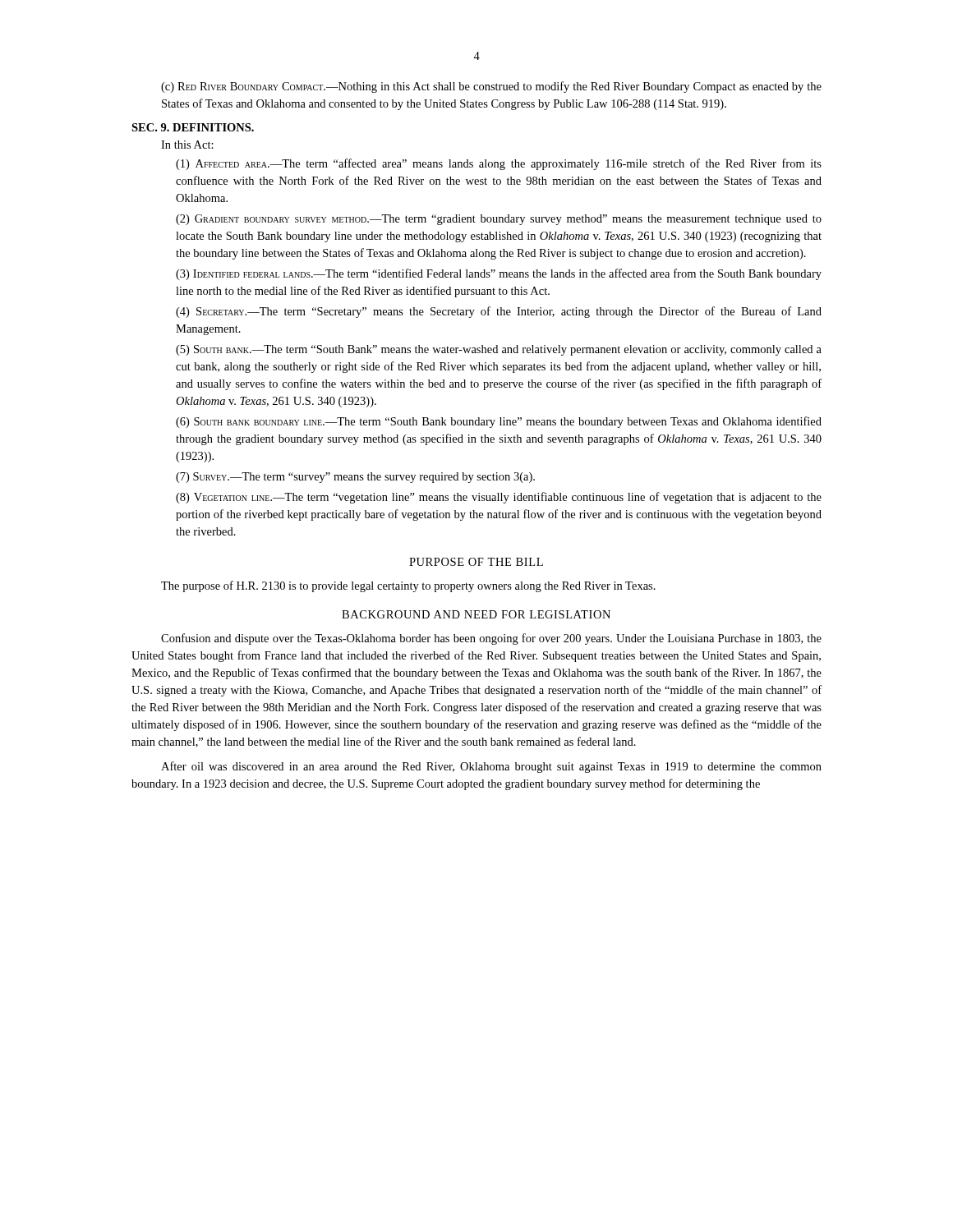Screen dimensions: 1232x953
Task: Click on the list item containing "(7) Survey.—The term"
Action: [x=356, y=477]
